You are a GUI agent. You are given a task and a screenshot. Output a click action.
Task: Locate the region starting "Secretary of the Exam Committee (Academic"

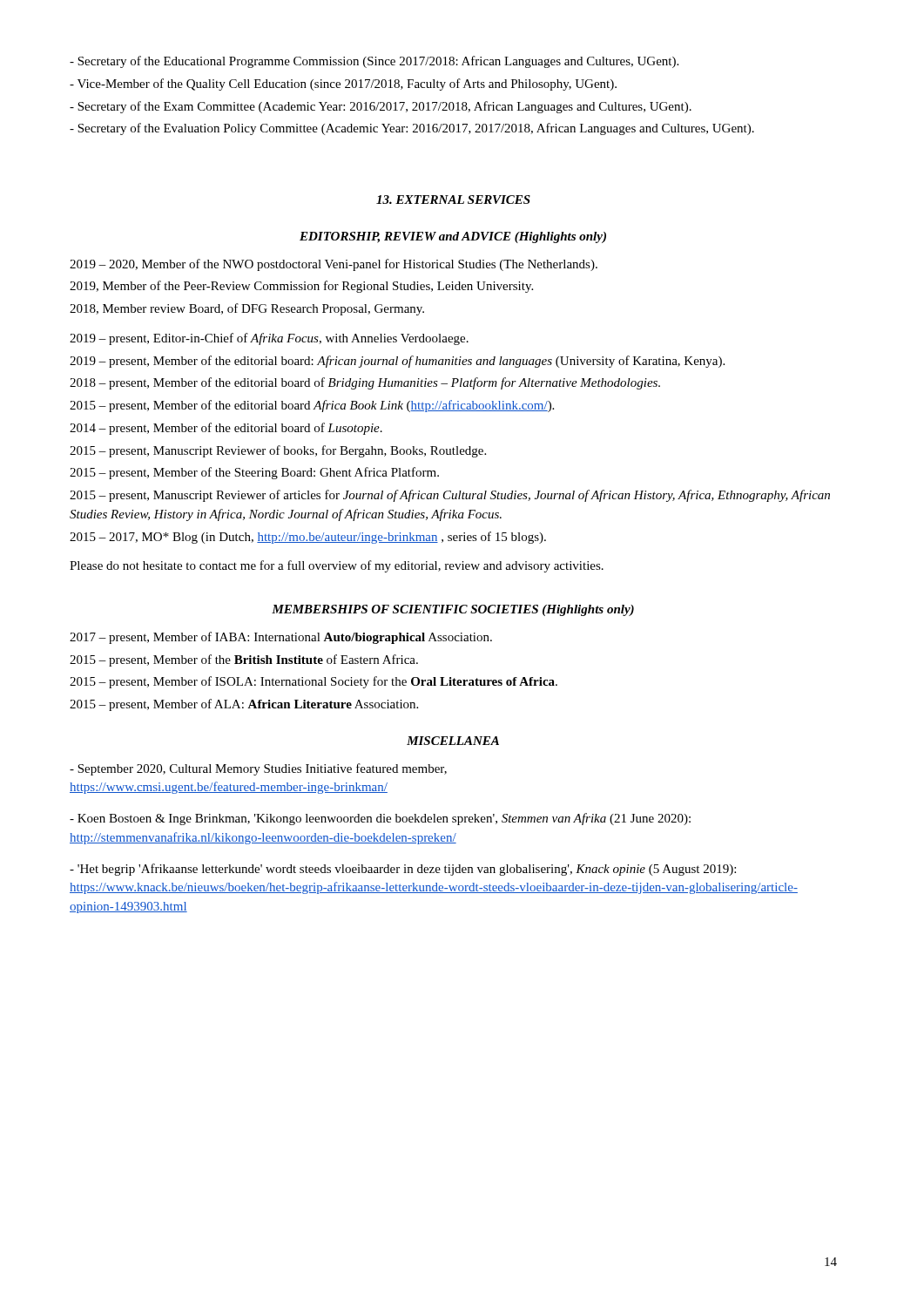coord(381,106)
